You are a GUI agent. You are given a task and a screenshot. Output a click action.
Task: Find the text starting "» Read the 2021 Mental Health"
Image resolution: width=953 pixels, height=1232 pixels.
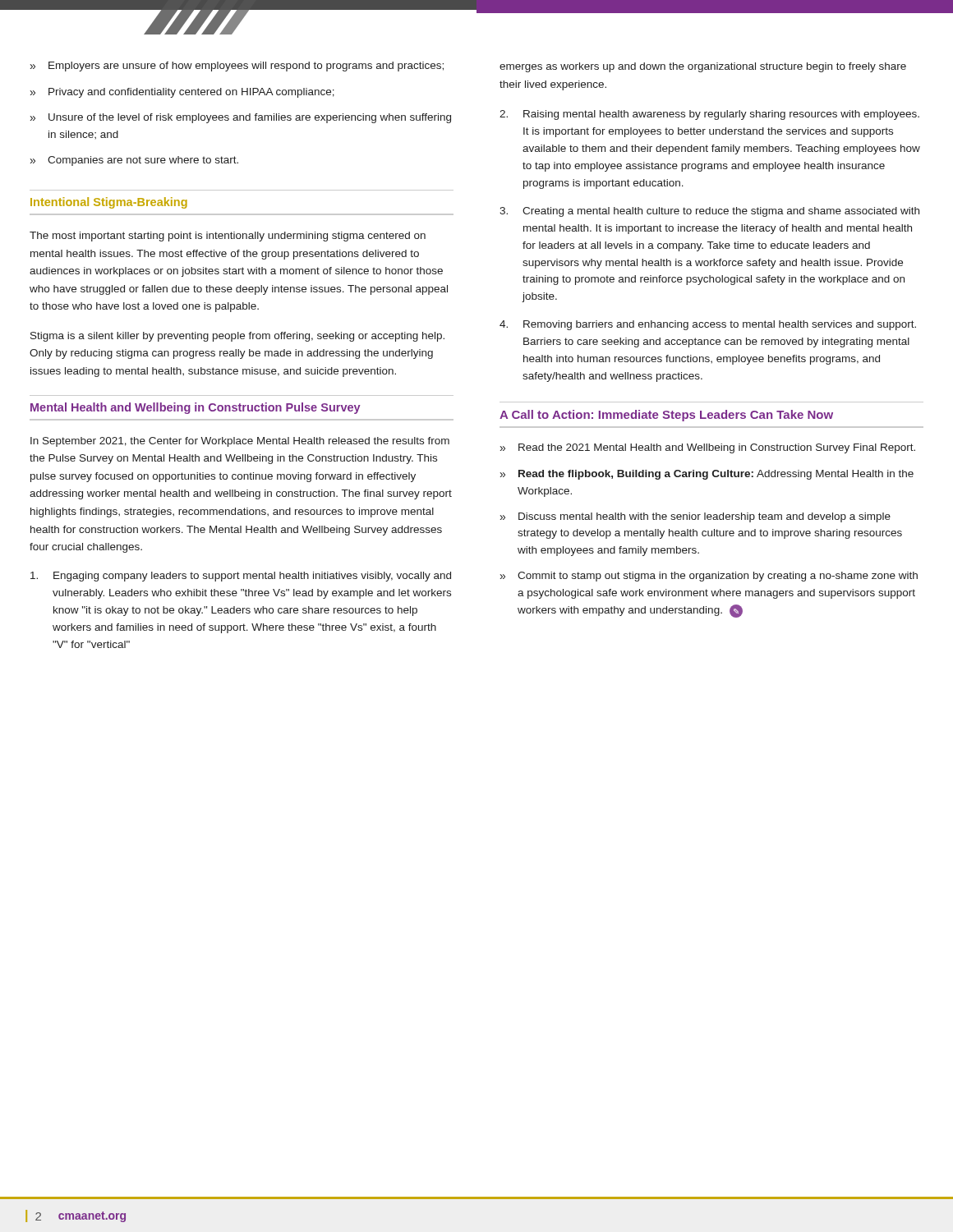click(711, 448)
